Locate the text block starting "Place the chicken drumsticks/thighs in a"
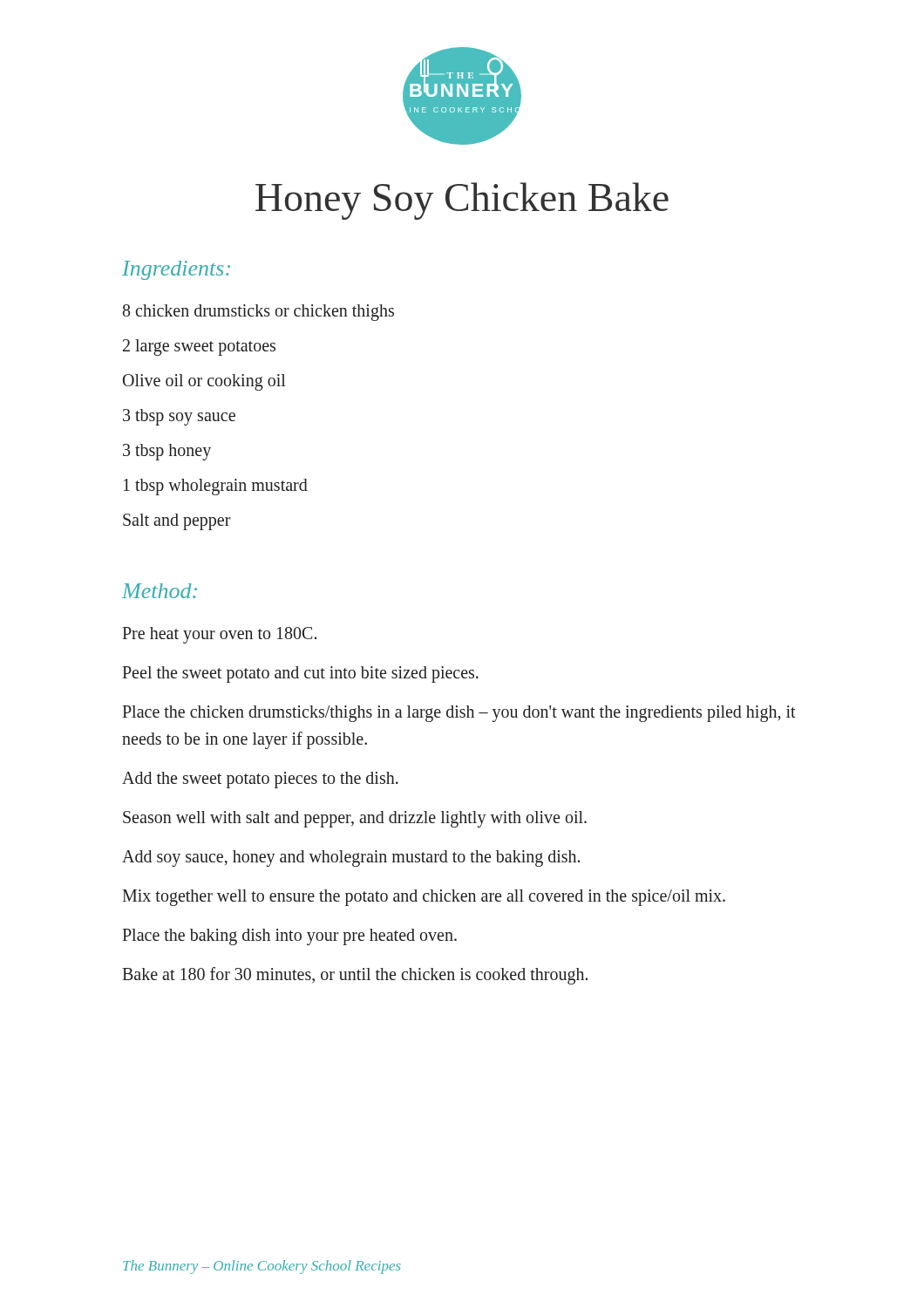 pos(459,725)
